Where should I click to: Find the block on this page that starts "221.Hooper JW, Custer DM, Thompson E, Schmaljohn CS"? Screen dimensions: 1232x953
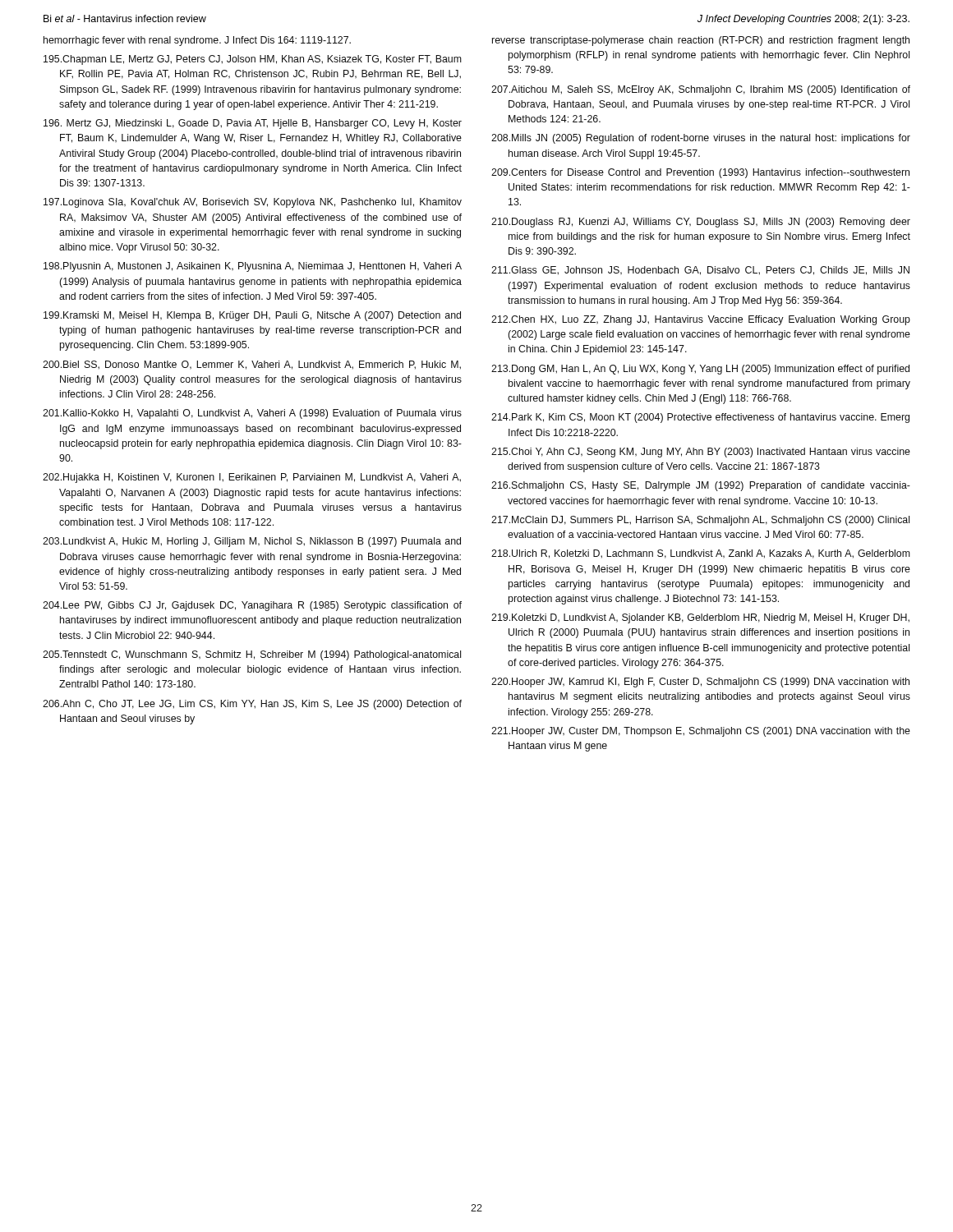point(701,738)
